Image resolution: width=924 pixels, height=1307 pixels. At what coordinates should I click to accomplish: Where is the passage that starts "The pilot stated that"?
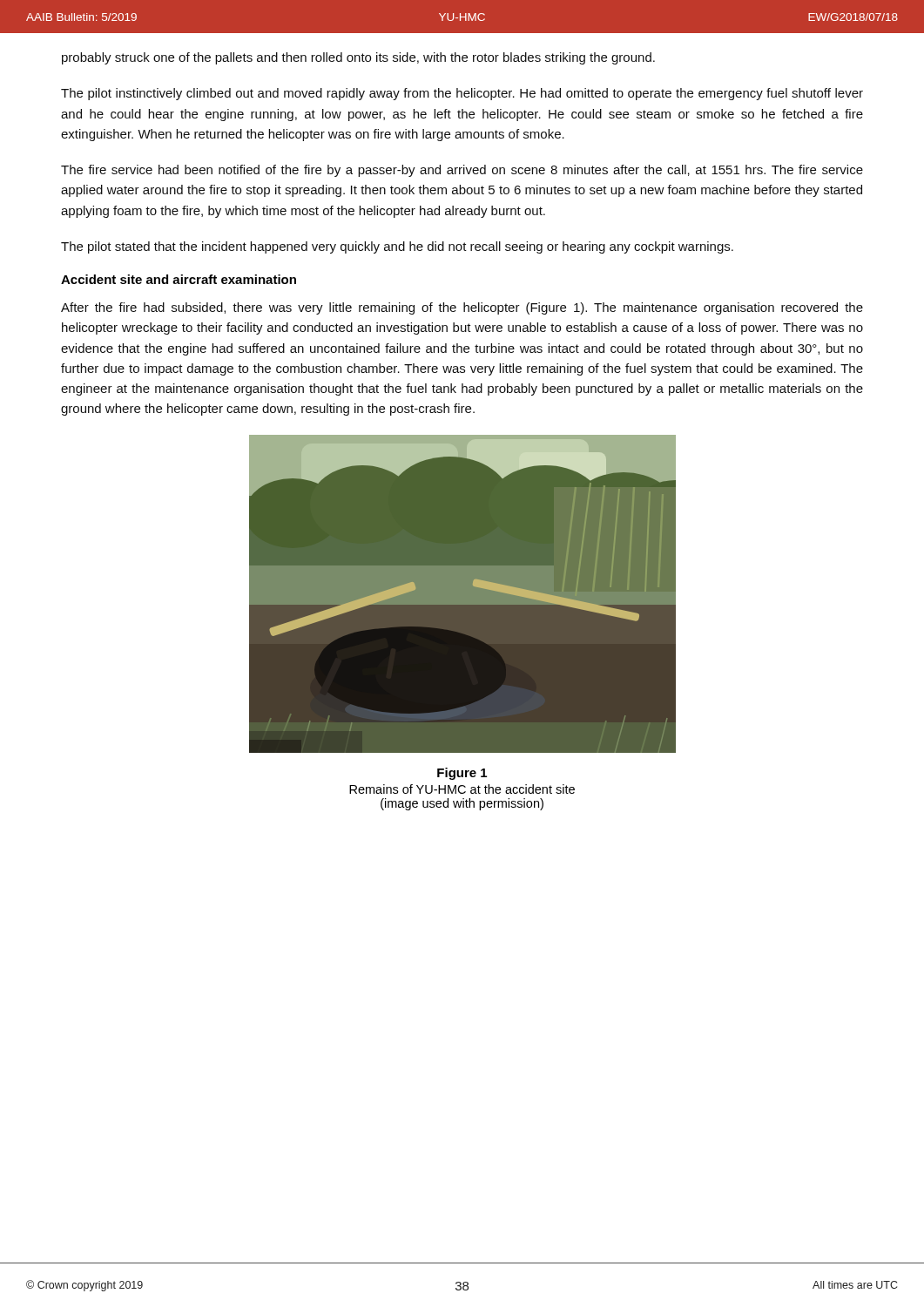tap(398, 246)
